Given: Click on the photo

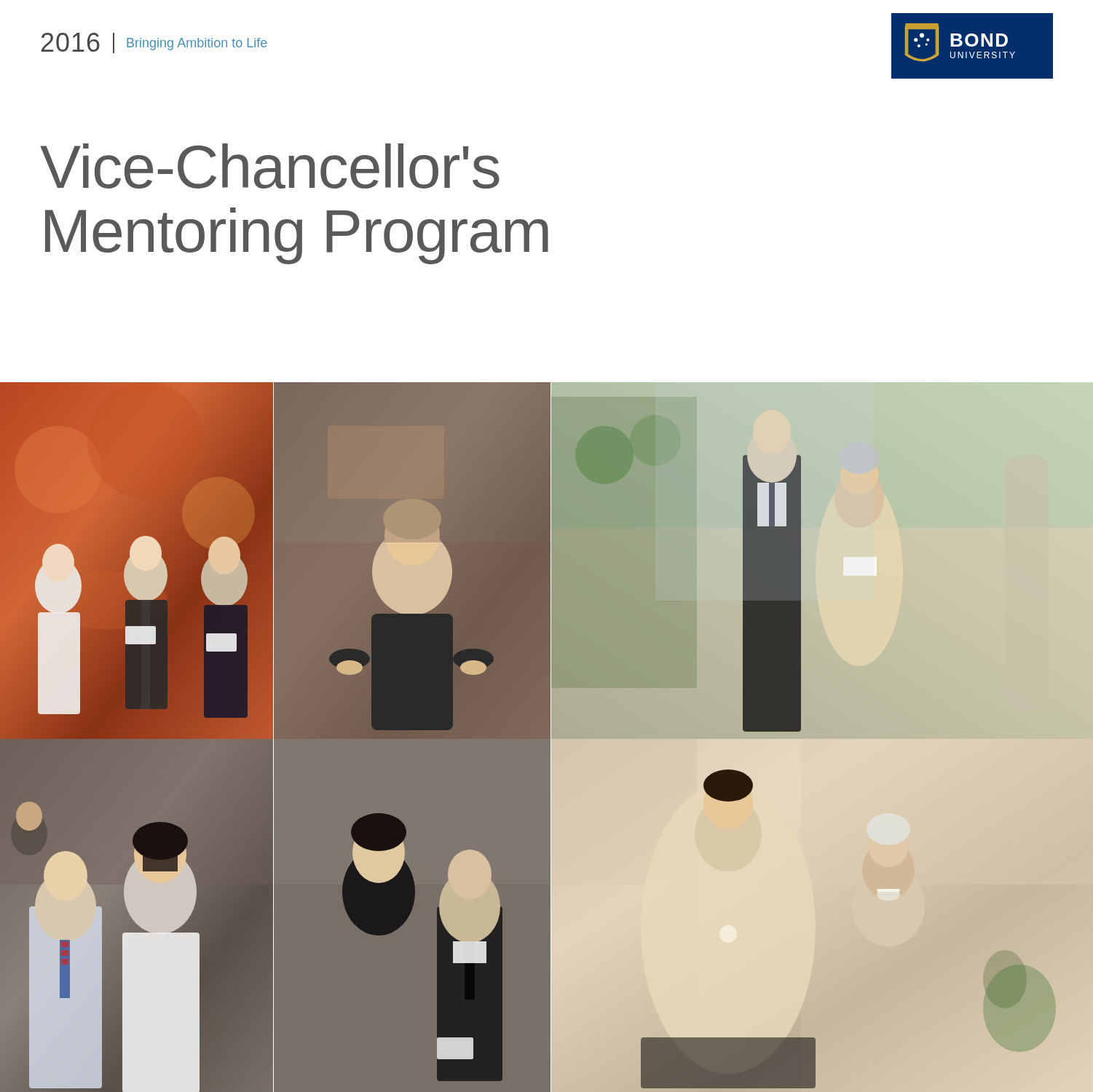Looking at the screenshot, I should pos(546,737).
